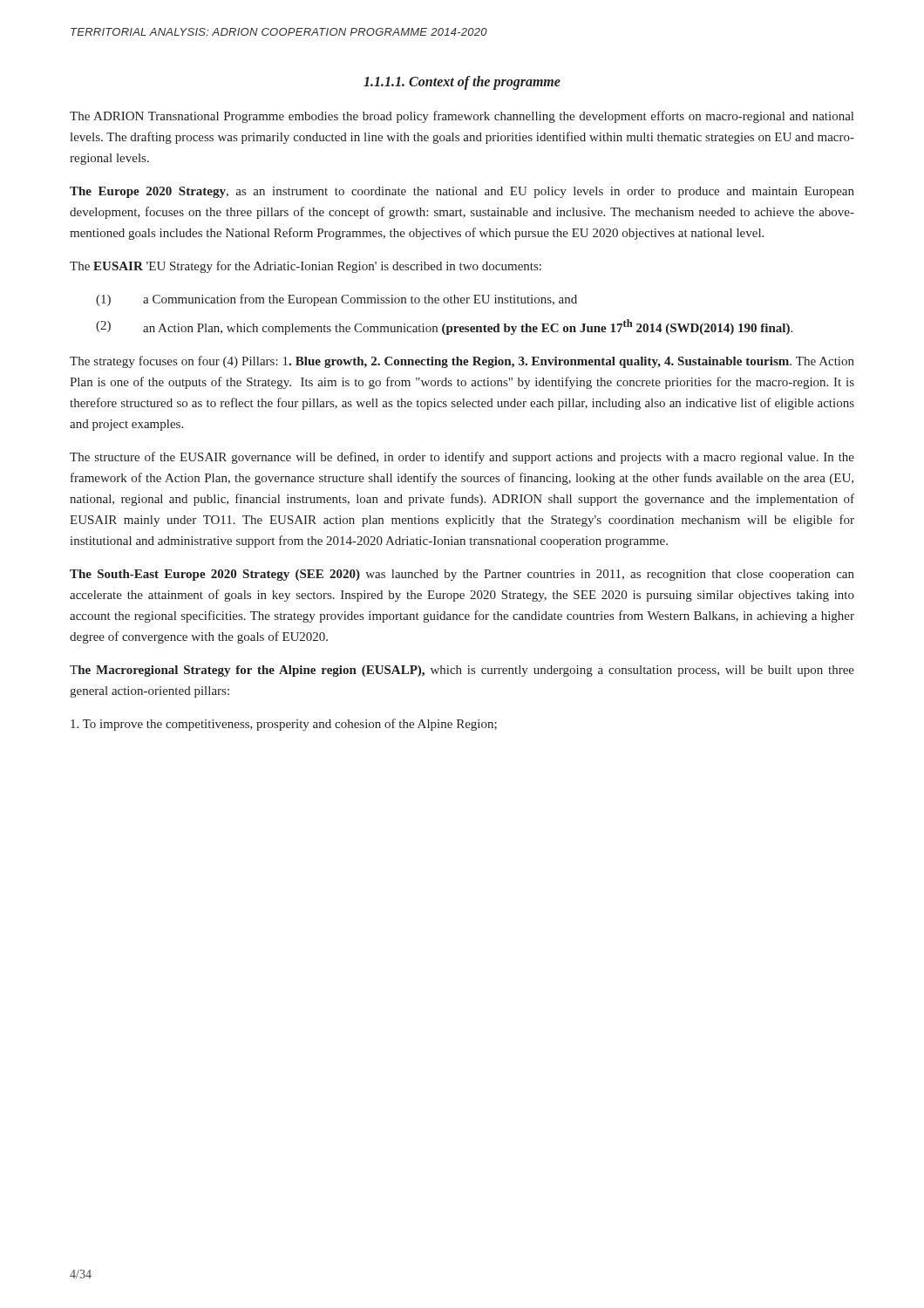Locate the text block that reads "The South-East Europe 2020 Strategy"
The width and height of the screenshot is (924, 1308).
pos(462,605)
